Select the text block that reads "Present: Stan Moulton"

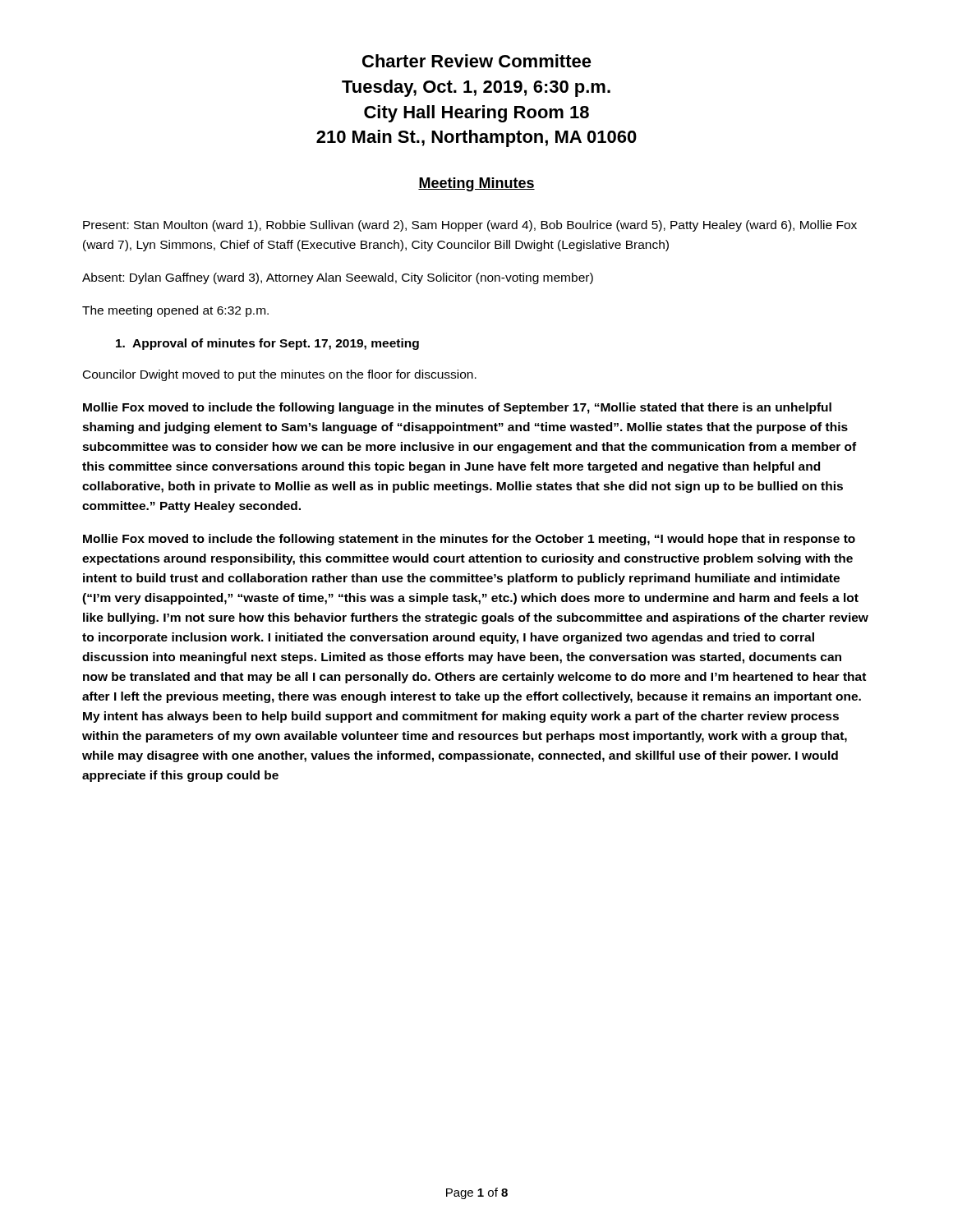(x=470, y=235)
